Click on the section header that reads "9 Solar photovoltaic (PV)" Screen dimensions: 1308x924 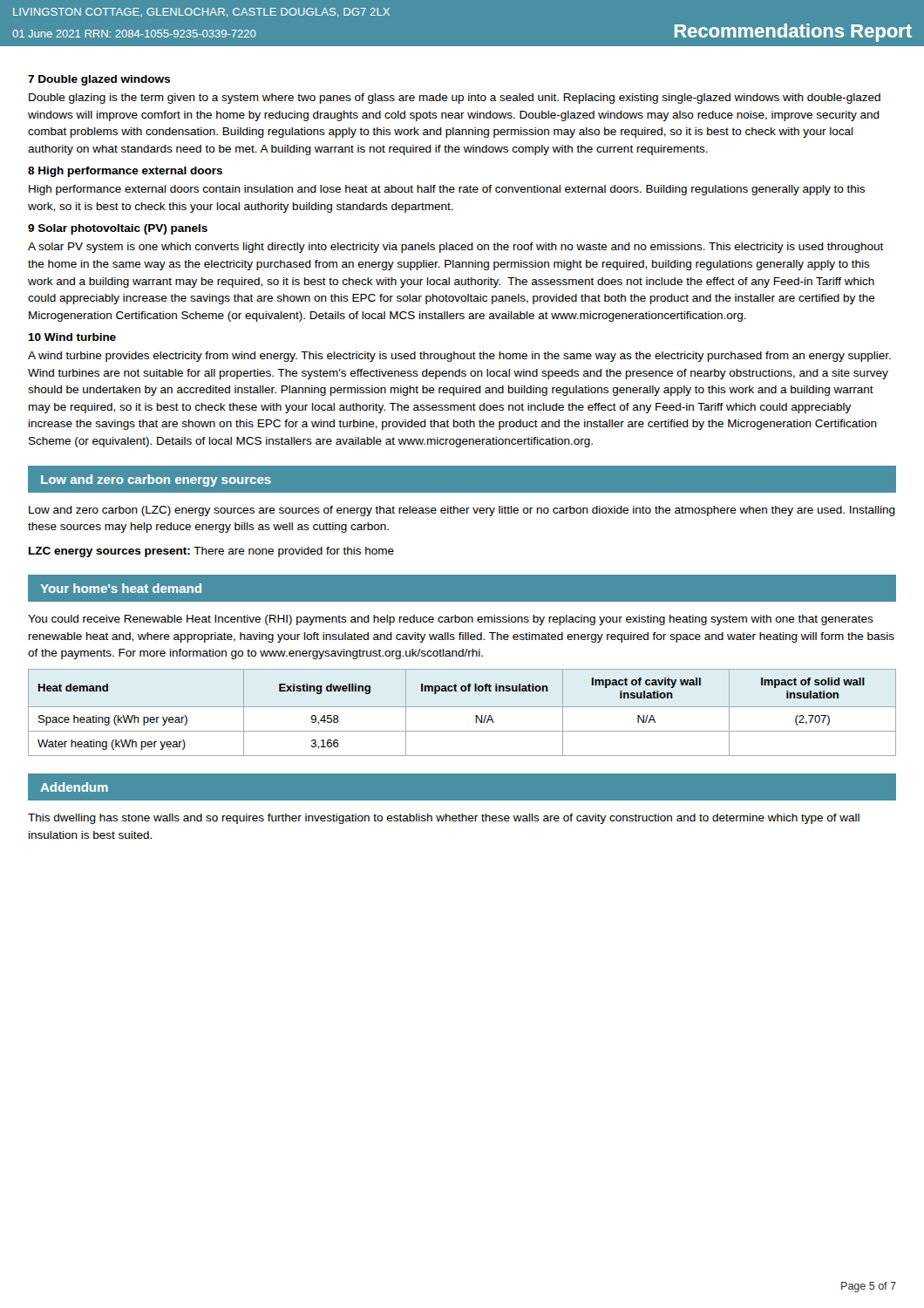click(x=118, y=228)
